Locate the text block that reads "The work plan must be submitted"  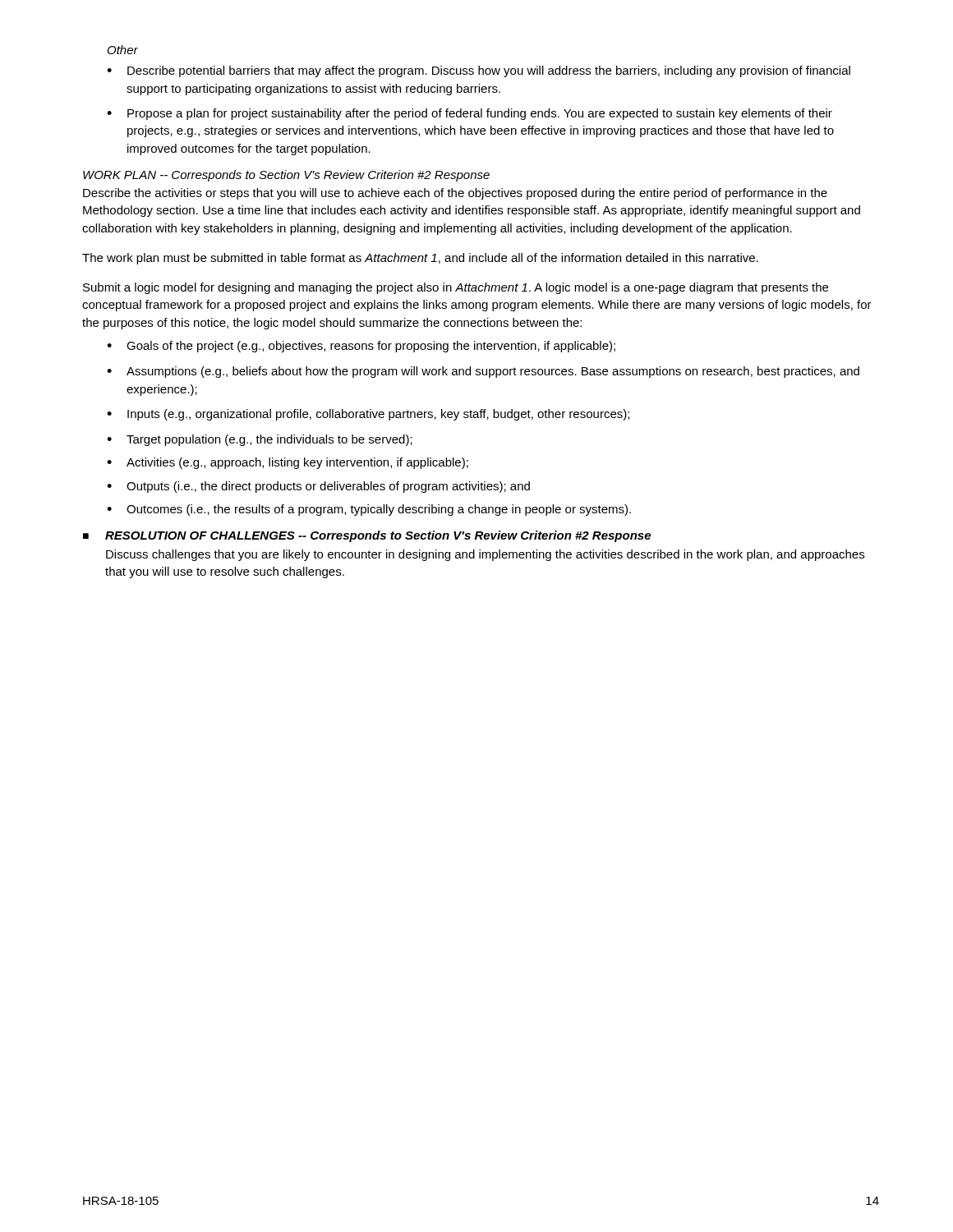pyautogui.click(x=421, y=257)
